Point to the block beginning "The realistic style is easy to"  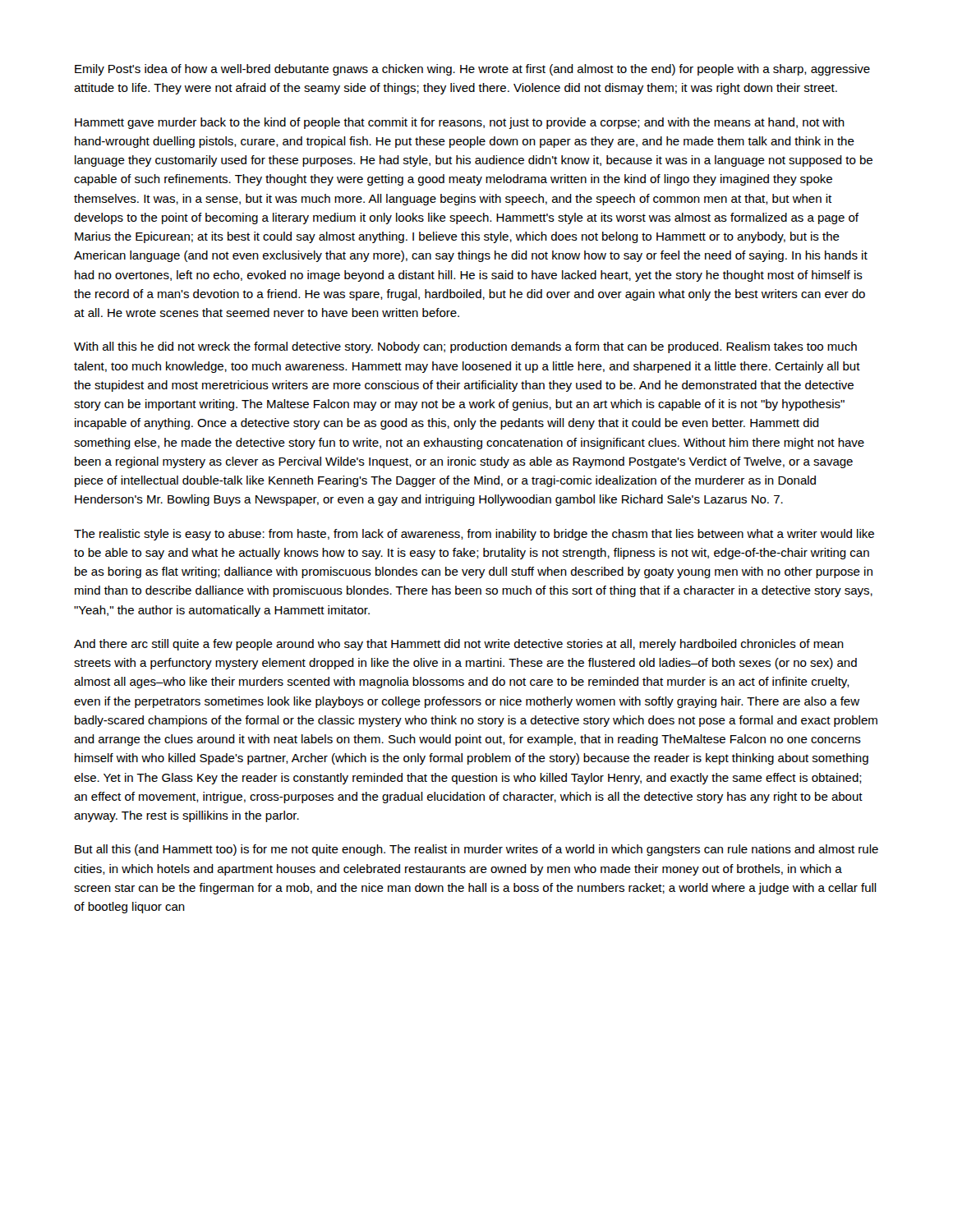point(474,571)
